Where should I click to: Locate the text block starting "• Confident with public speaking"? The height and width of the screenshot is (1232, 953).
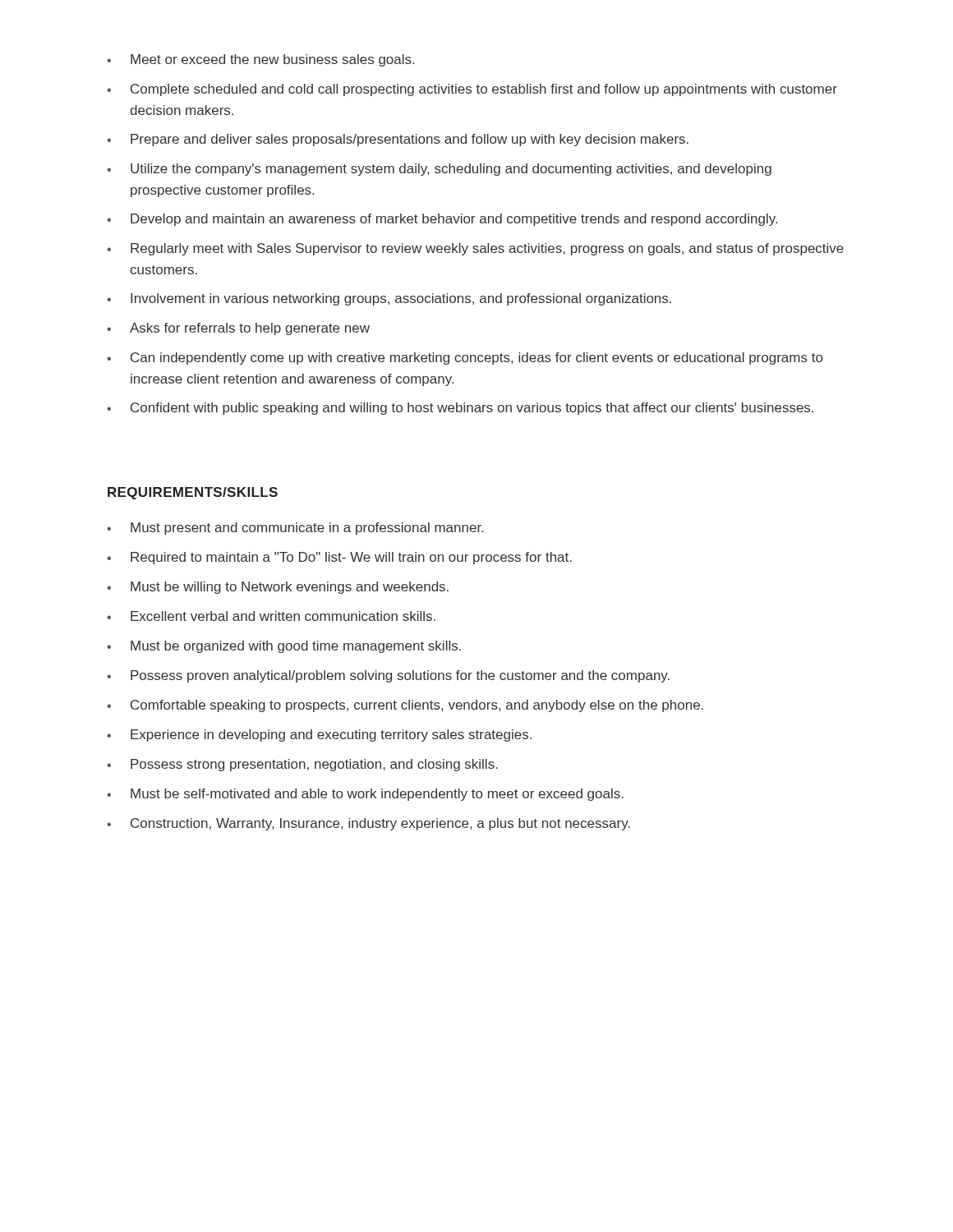pos(476,408)
